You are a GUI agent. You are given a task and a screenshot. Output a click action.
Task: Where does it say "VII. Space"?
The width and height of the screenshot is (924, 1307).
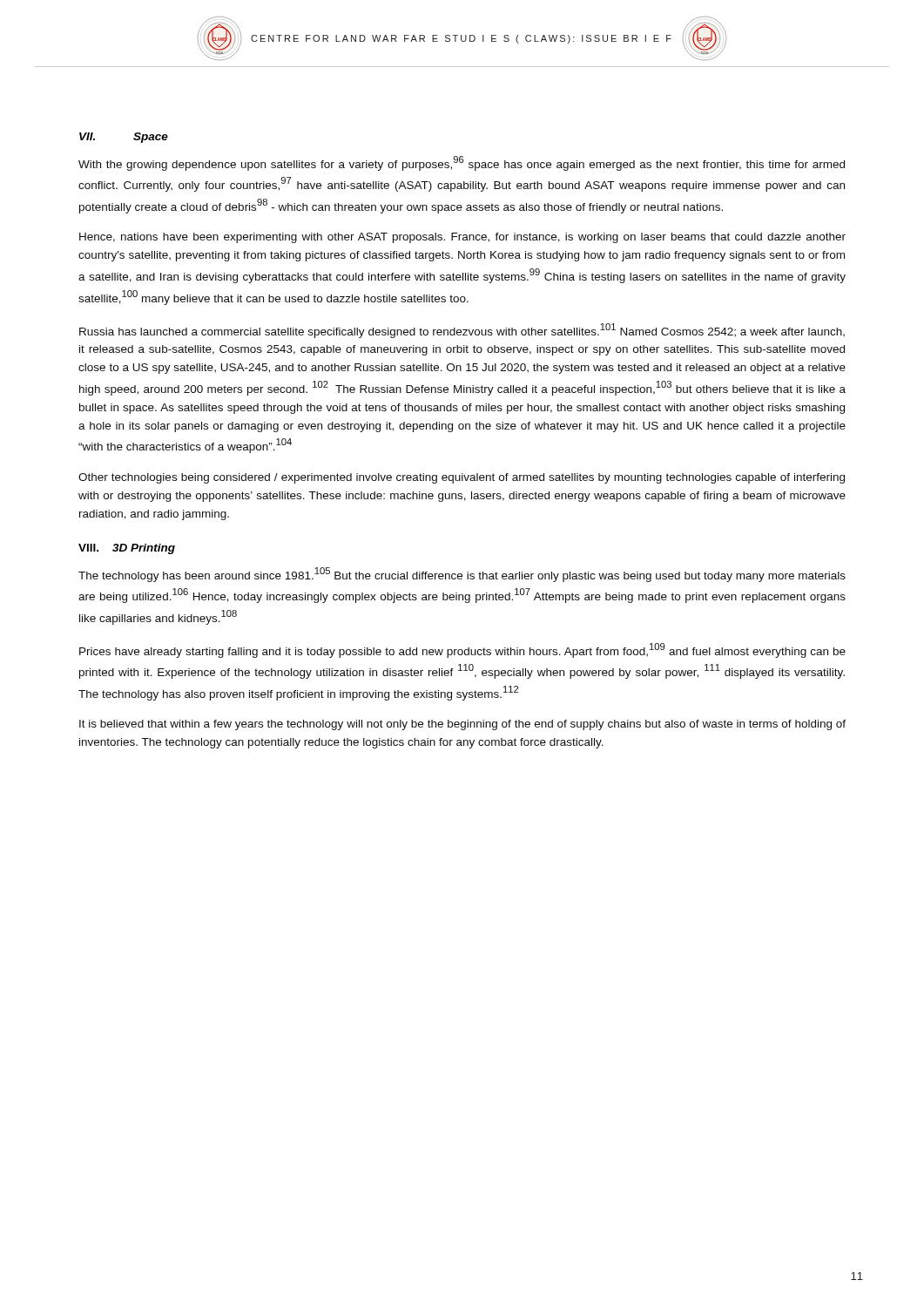(123, 136)
